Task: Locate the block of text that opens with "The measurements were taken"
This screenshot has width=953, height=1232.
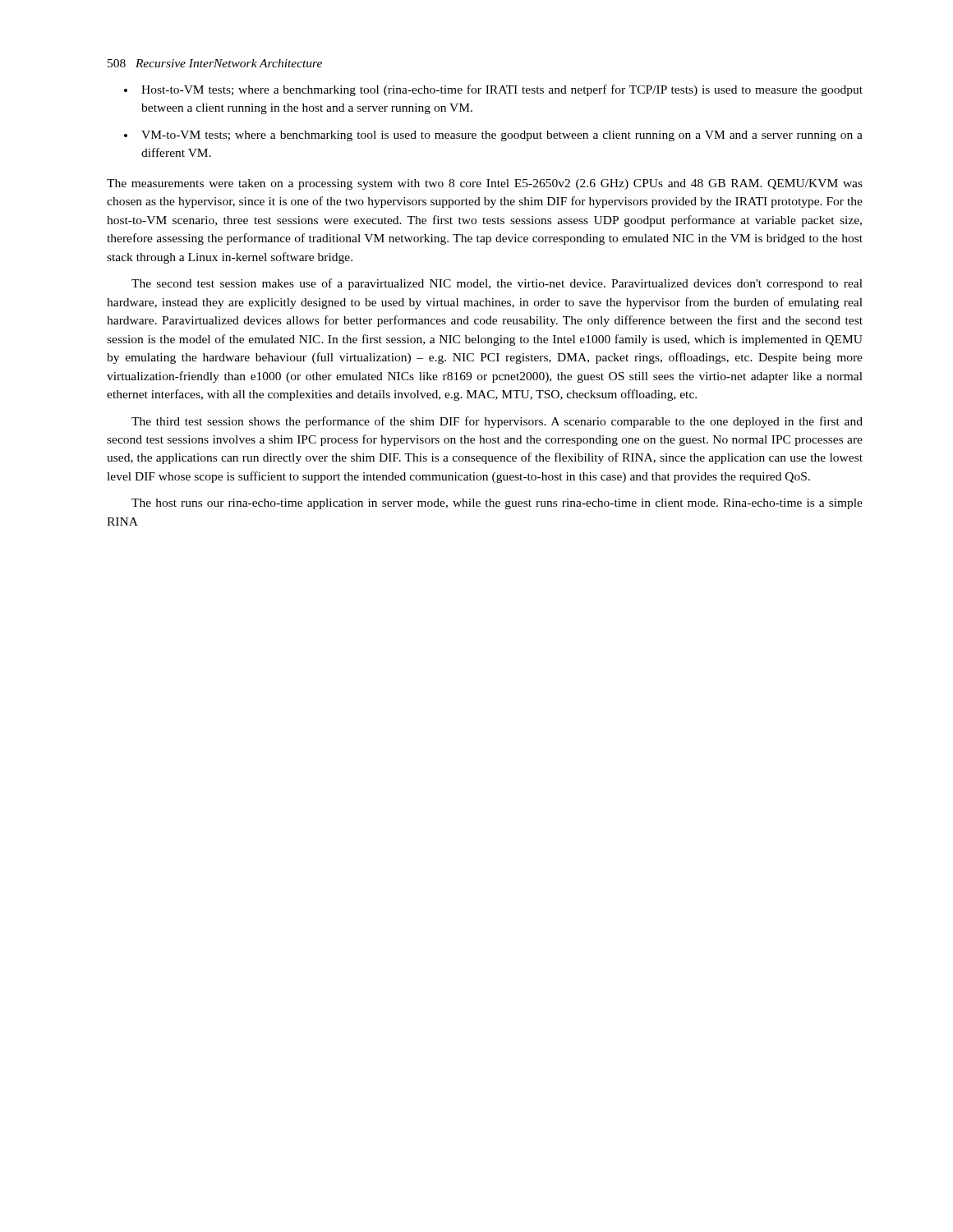Action: [x=485, y=220]
